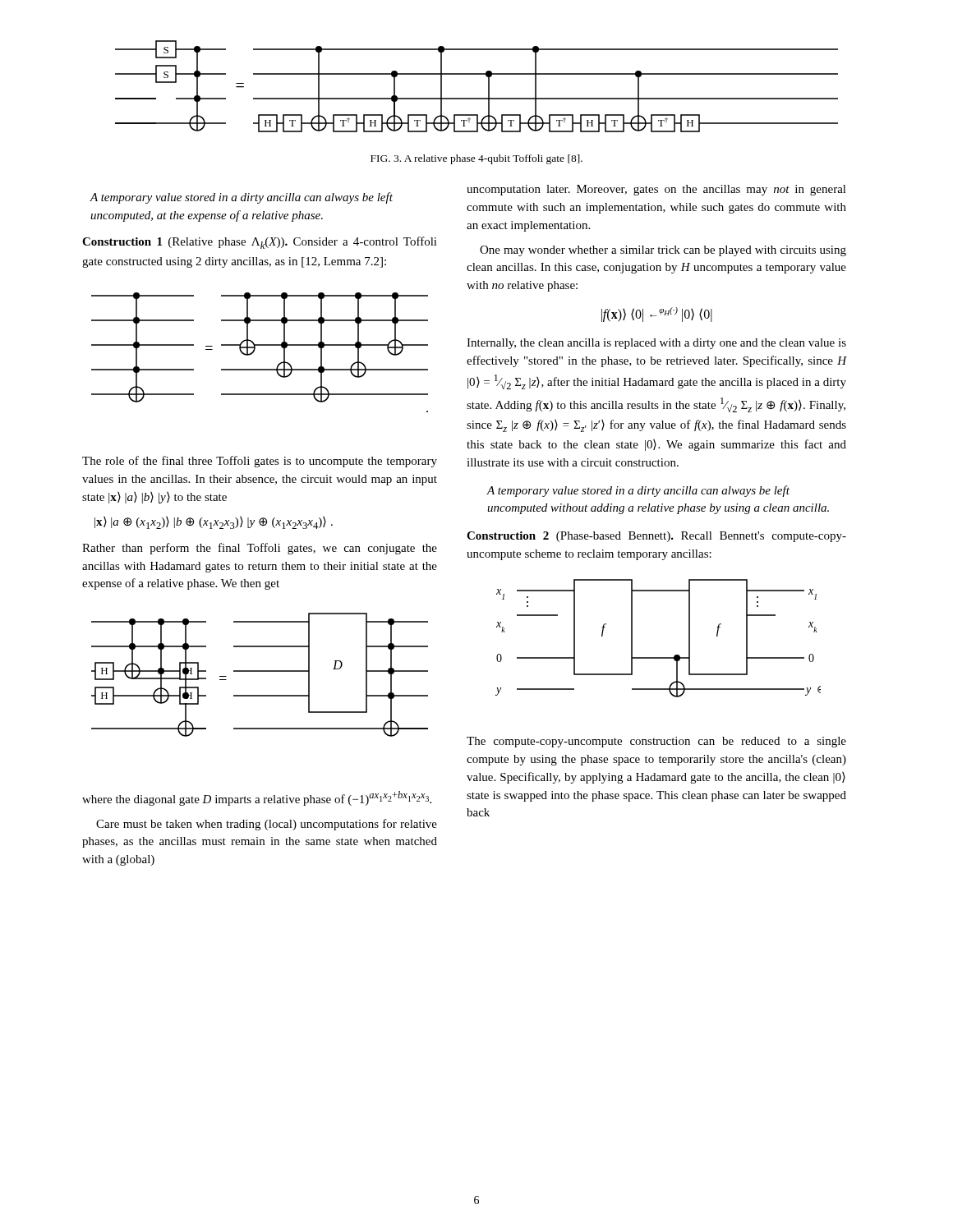
Task: Locate the element starting "uncomputation later. Moreover, gates on the ancillas"
Action: (656, 207)
